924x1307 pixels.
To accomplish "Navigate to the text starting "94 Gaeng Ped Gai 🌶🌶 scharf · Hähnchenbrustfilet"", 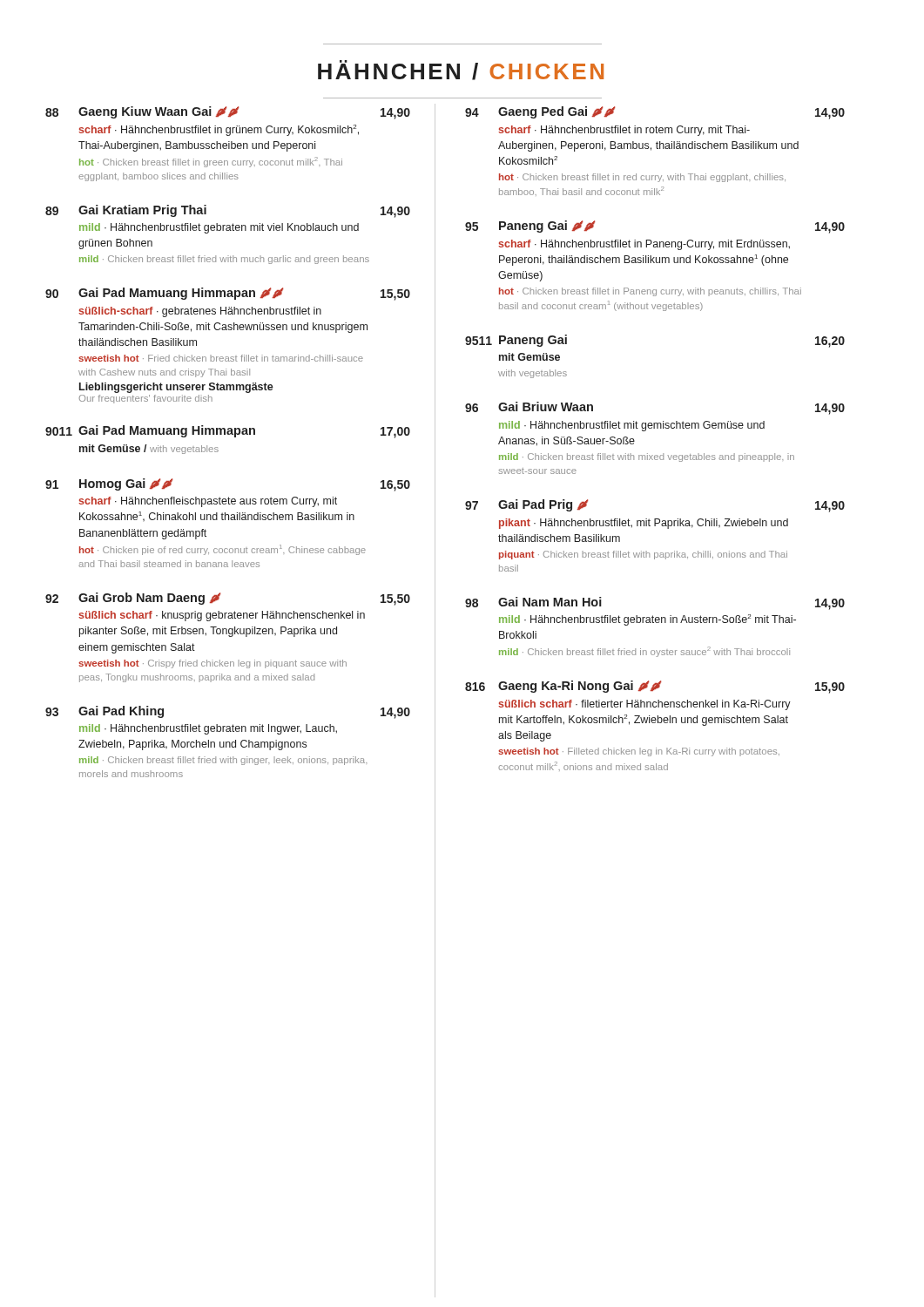I will [x=655, y=151].
